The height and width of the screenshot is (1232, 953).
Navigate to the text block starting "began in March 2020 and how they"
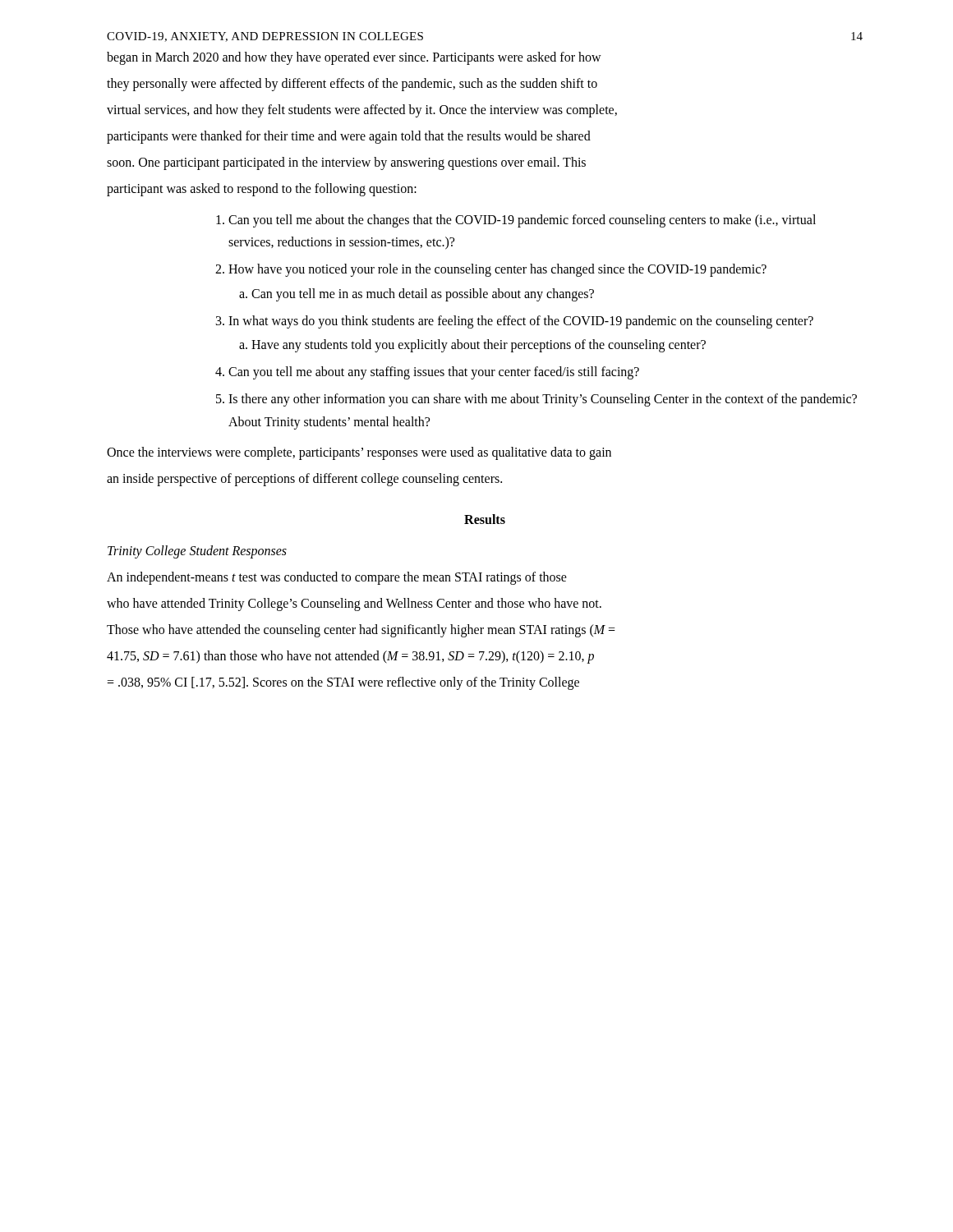(485, 123)
